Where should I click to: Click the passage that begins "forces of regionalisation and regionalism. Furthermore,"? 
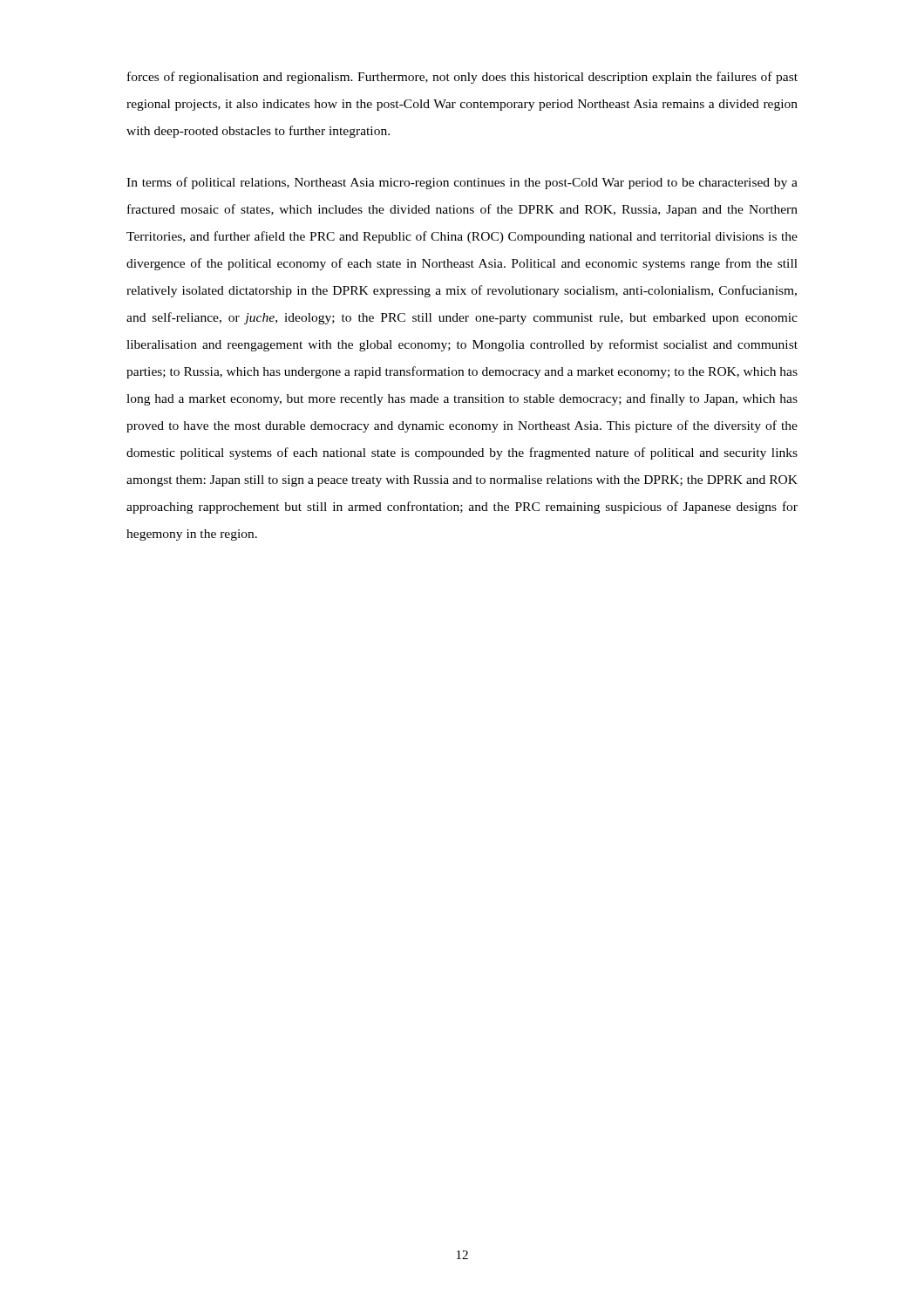(462, 103)
